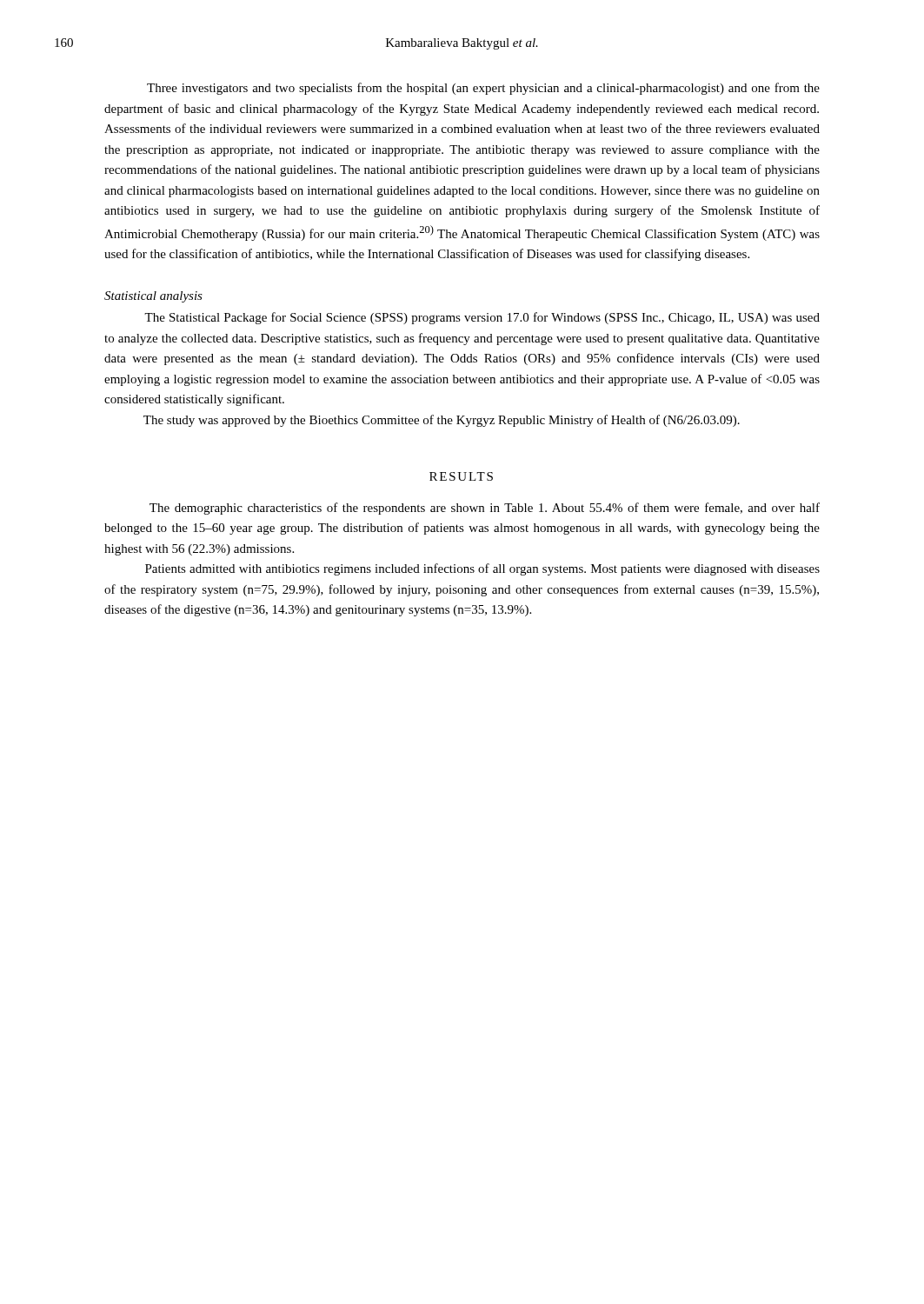Viewport: 924px width, 1304px height.
Task: Select the region starting "Patients admitted with"
Action: [462, 590]
